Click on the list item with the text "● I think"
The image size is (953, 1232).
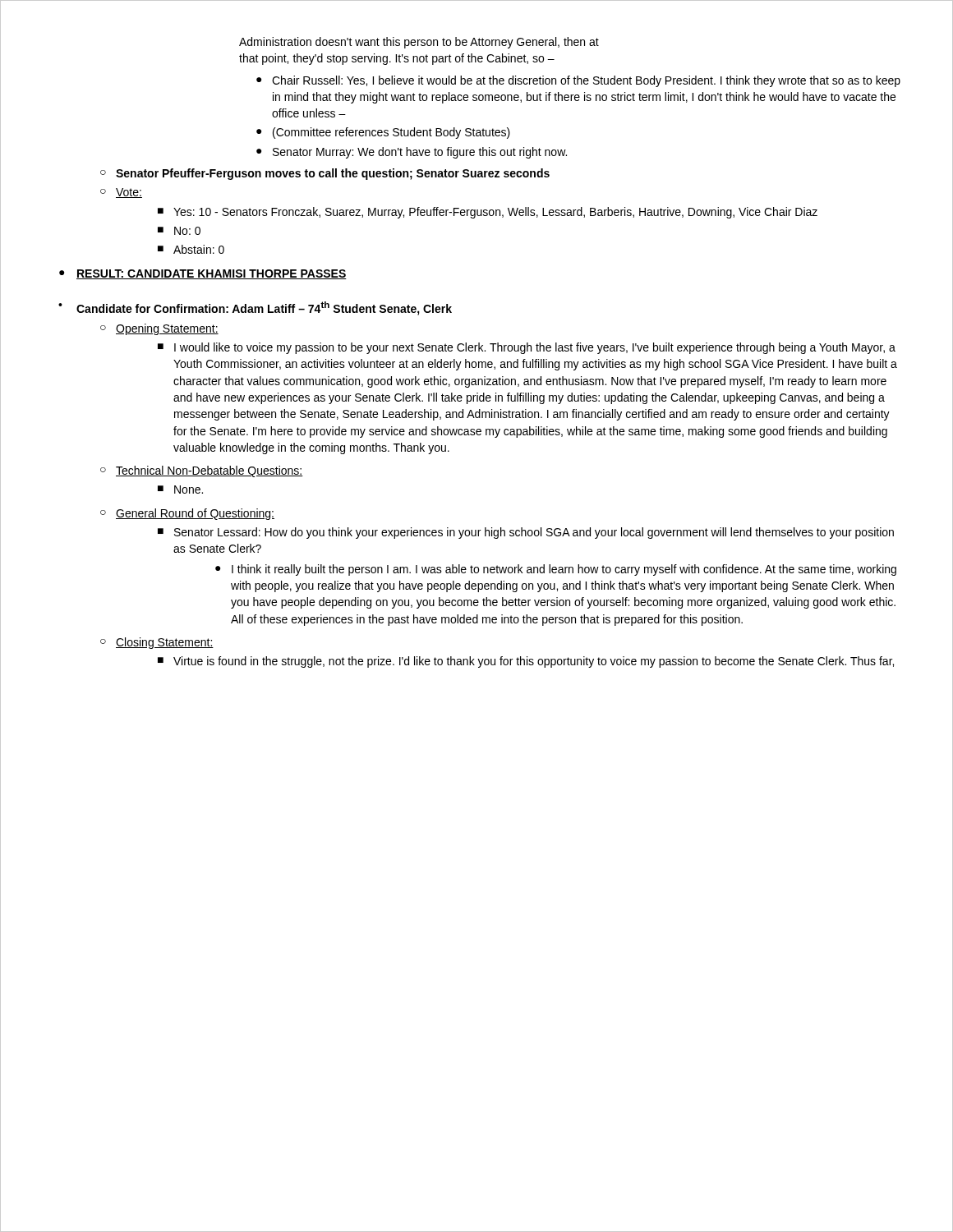click(559, 594)
